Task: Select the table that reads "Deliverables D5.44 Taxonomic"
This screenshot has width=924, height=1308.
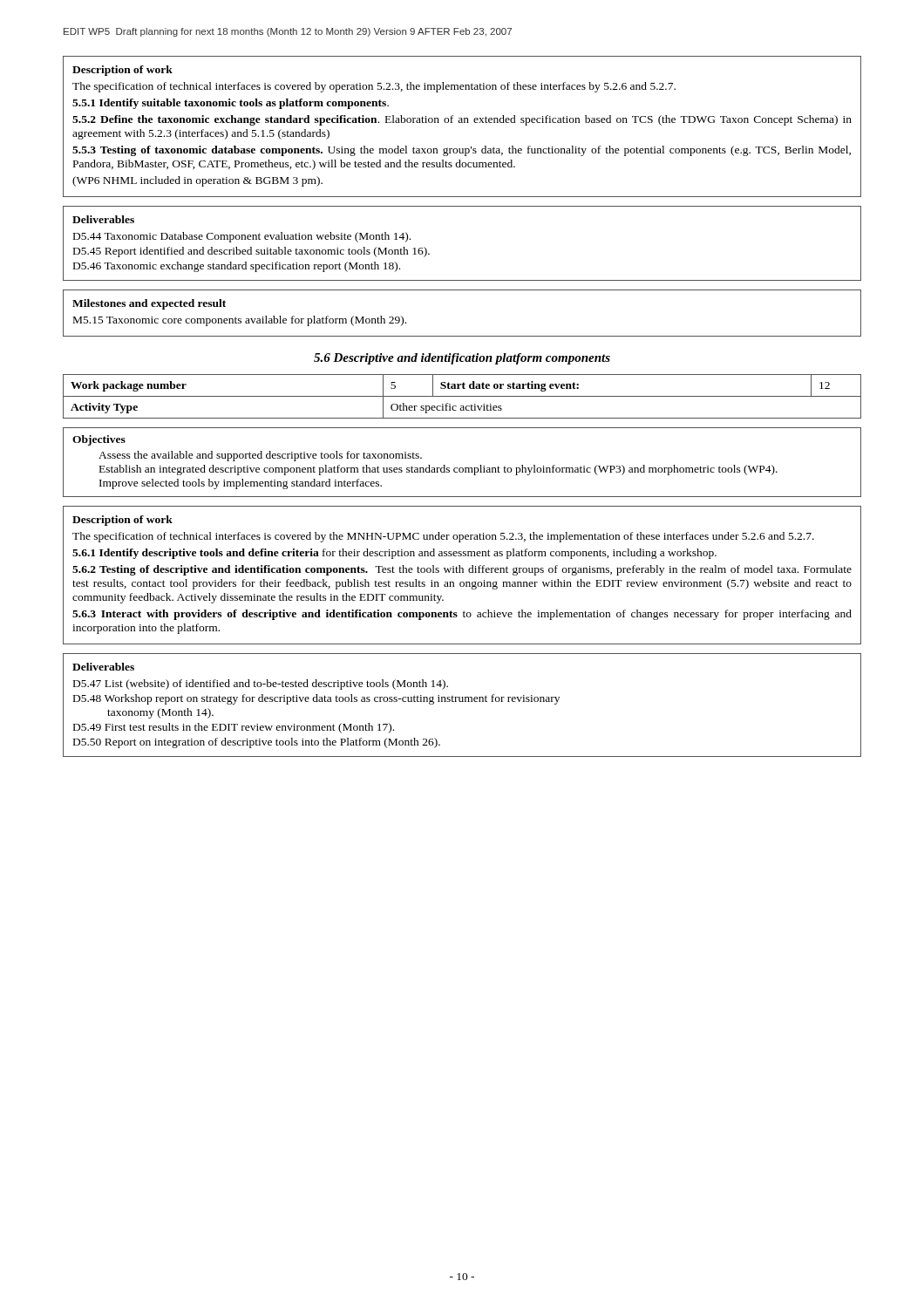Action: click(x=462, y=243)
